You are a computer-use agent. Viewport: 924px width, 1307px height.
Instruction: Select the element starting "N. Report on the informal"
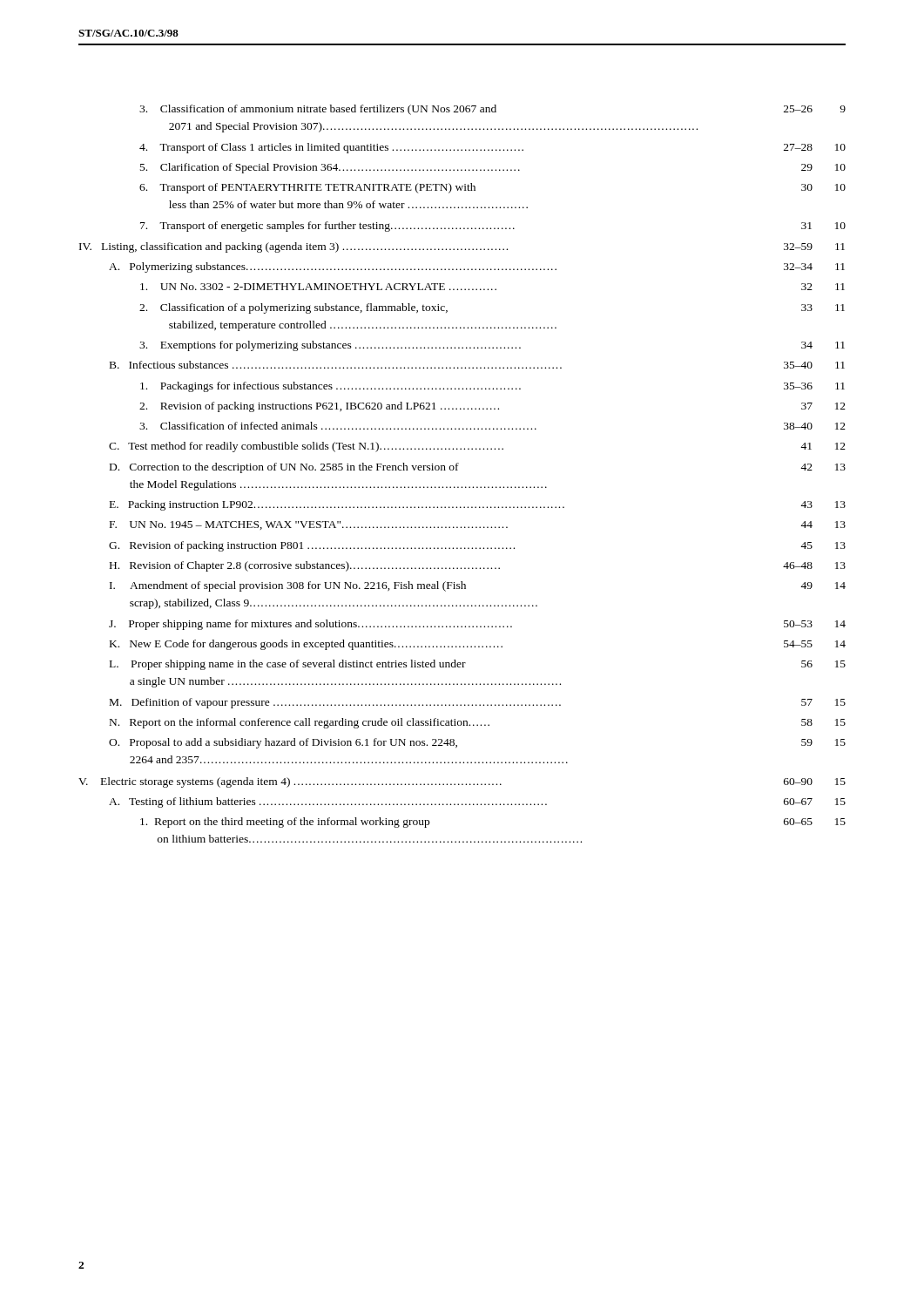(477, 722)
